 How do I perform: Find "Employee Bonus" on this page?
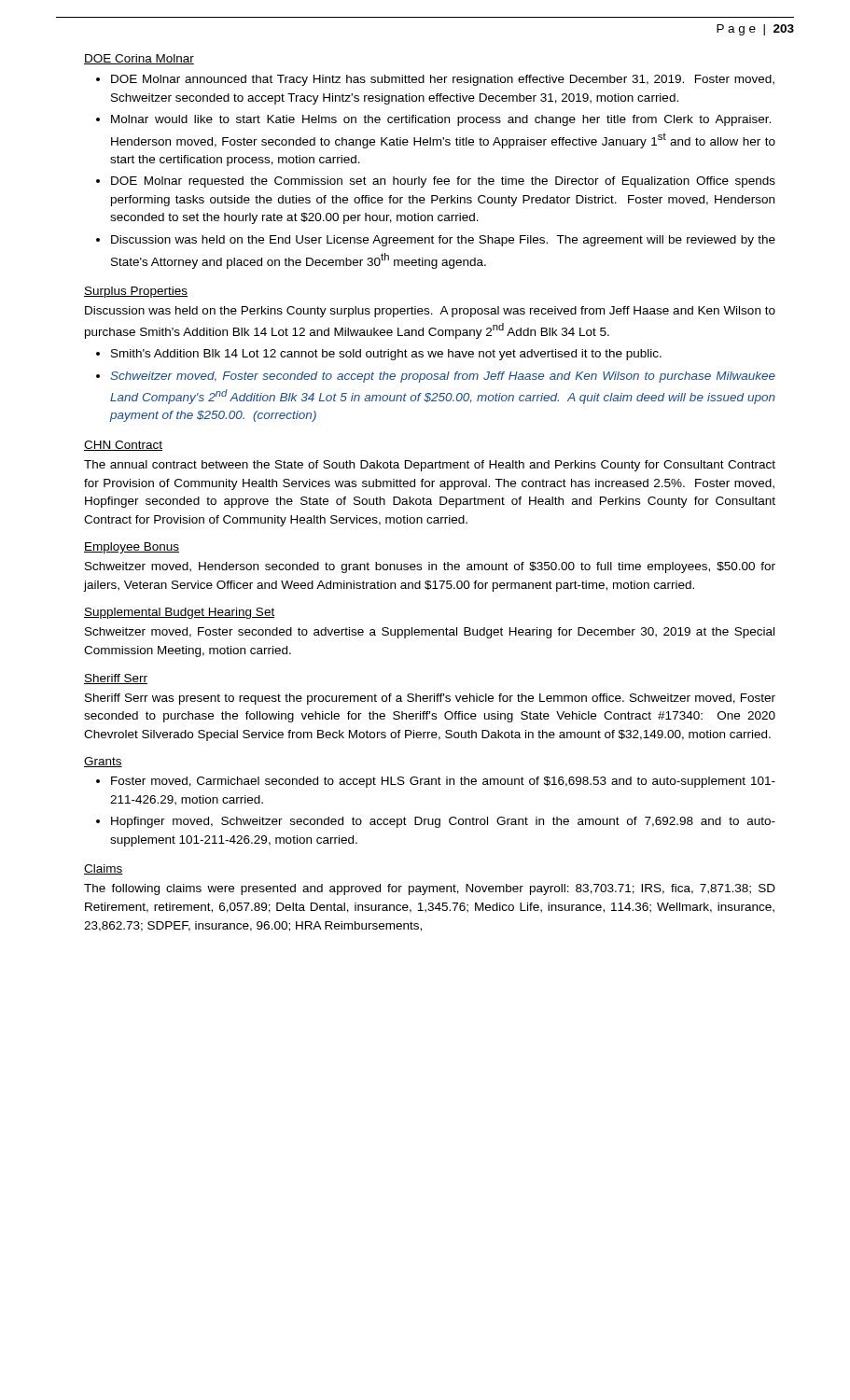[132, 547]
